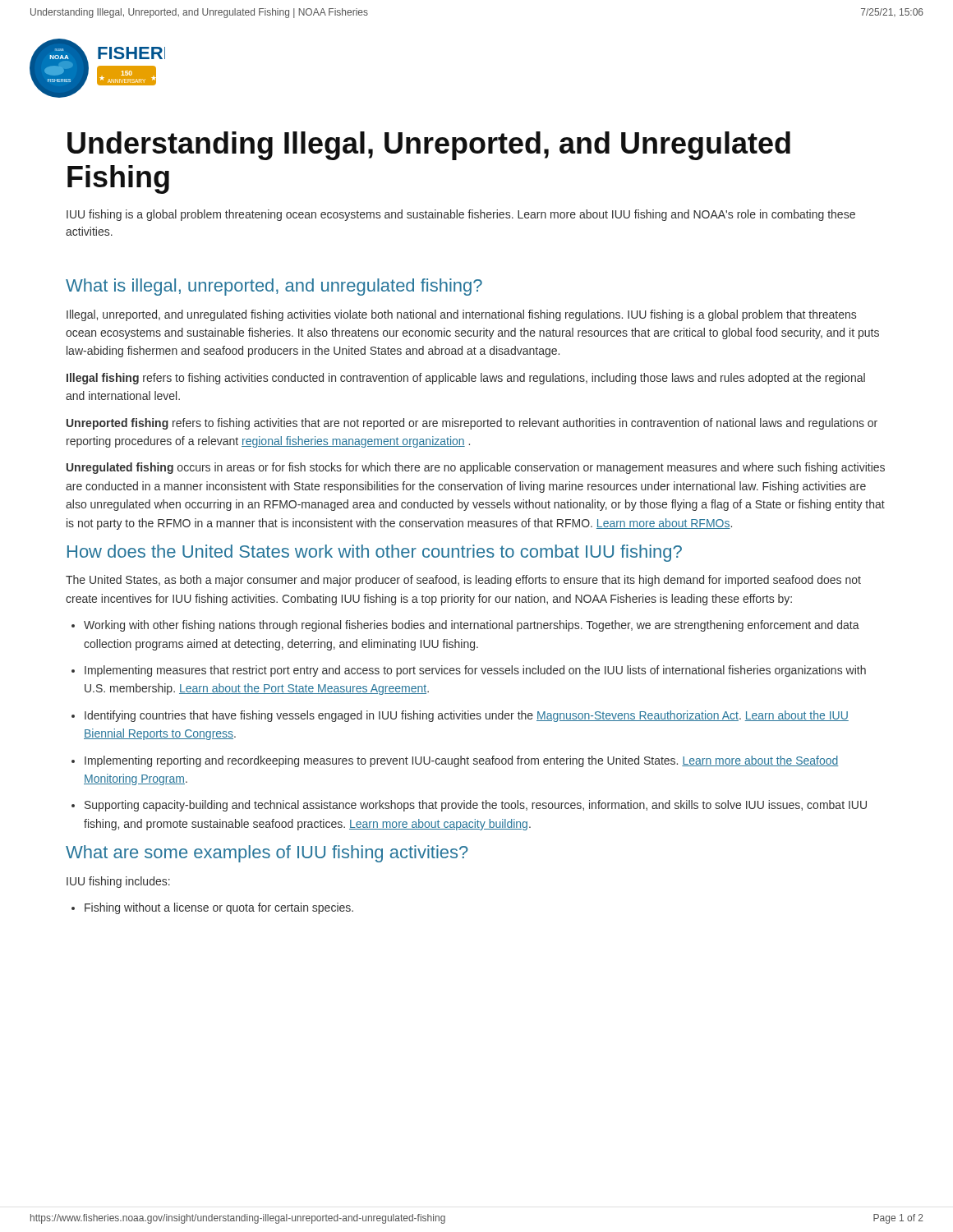Click the passage that begins "IUU fishing is a global problem threatening ocean"
This screenshot has width=953, height=1232.
click(x=461, y=223)
